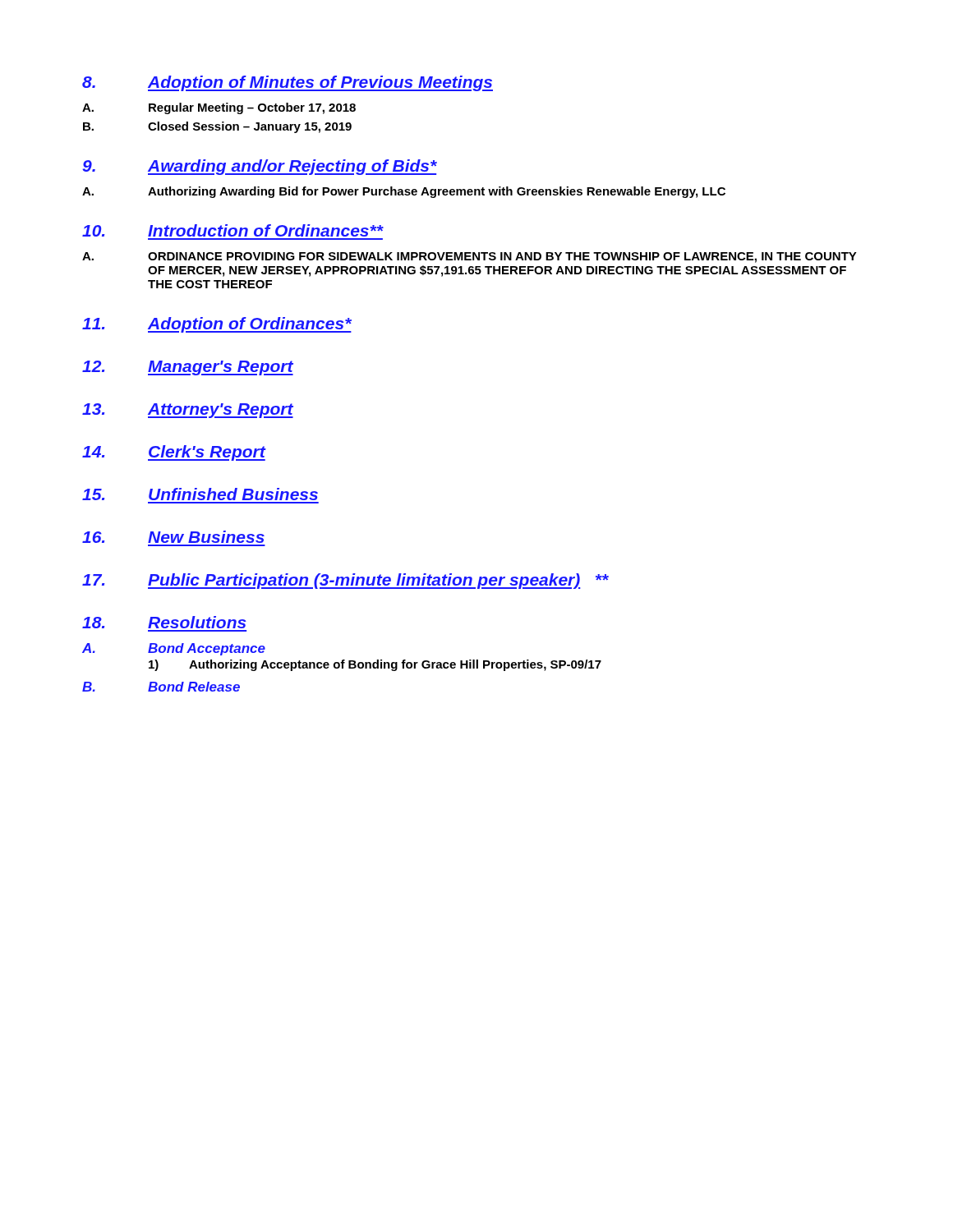Find the block on this page that starts "B. Closed Session – January"
The width and height of the screenshot is (953, 1232).
(x=217, y=127)
